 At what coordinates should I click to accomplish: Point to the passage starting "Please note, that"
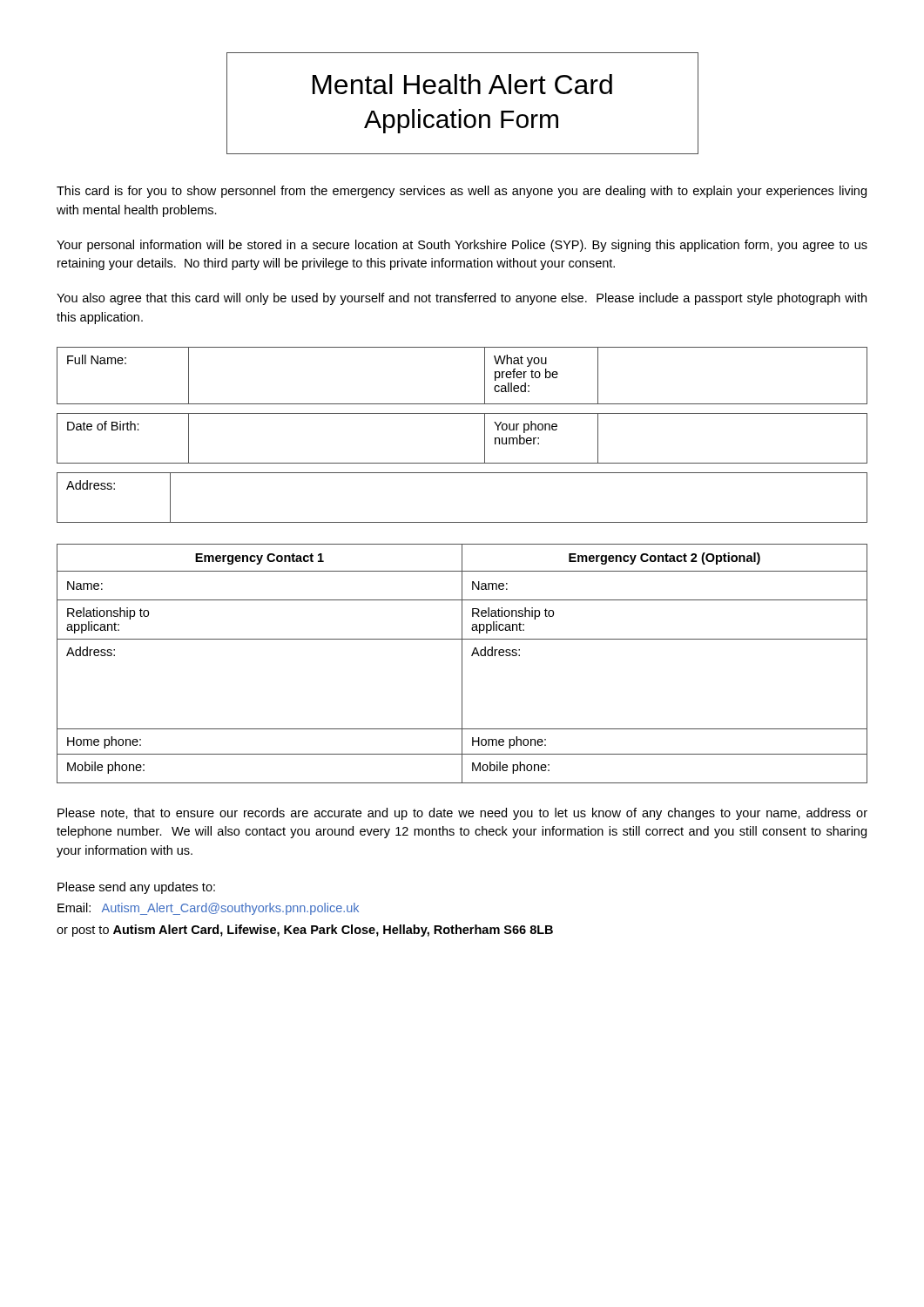[462, 831]
